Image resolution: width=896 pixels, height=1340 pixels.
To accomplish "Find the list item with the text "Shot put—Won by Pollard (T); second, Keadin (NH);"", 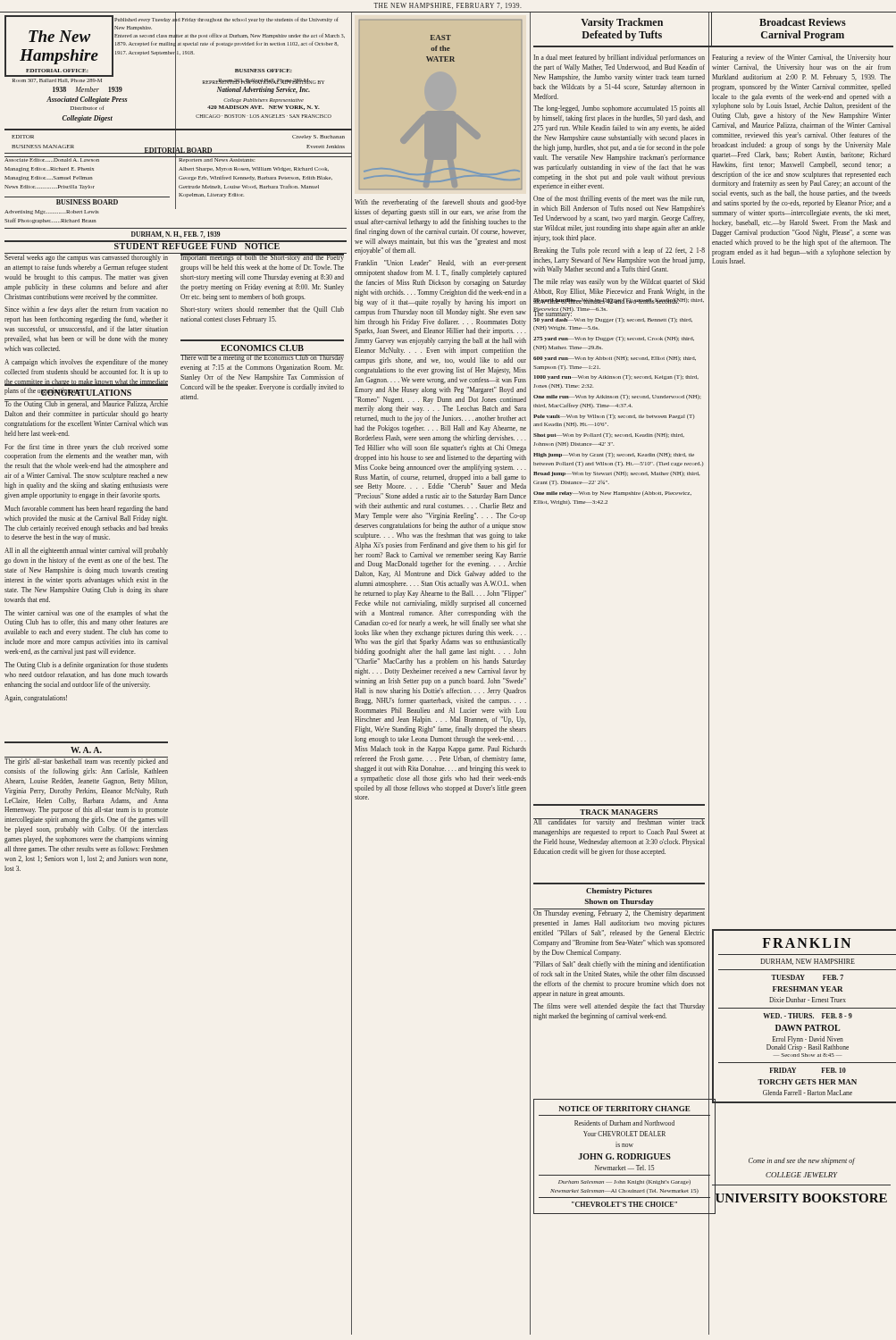I will (609, 440).
